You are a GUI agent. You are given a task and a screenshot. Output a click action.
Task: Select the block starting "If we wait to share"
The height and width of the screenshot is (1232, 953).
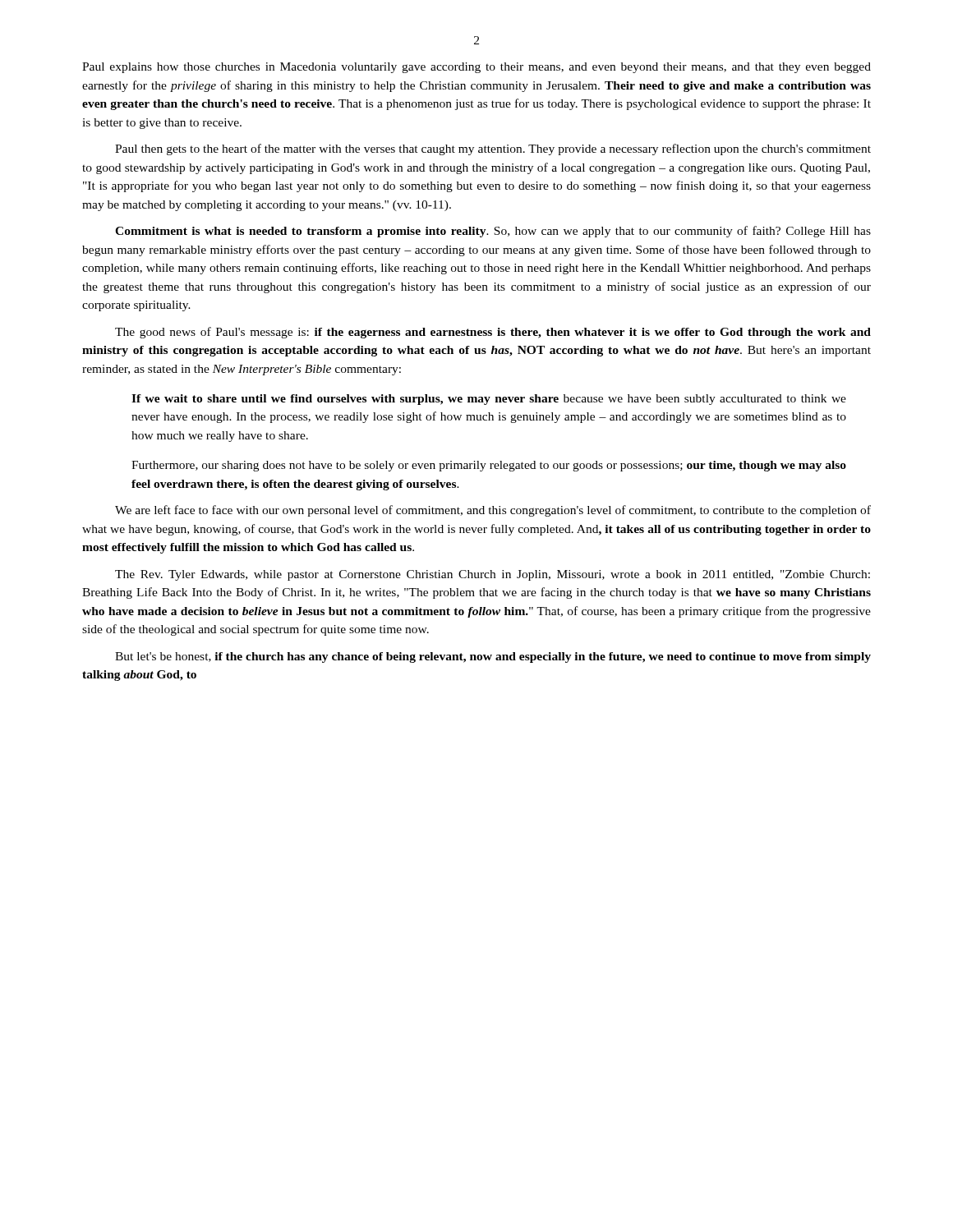click(x=489, y=416)
